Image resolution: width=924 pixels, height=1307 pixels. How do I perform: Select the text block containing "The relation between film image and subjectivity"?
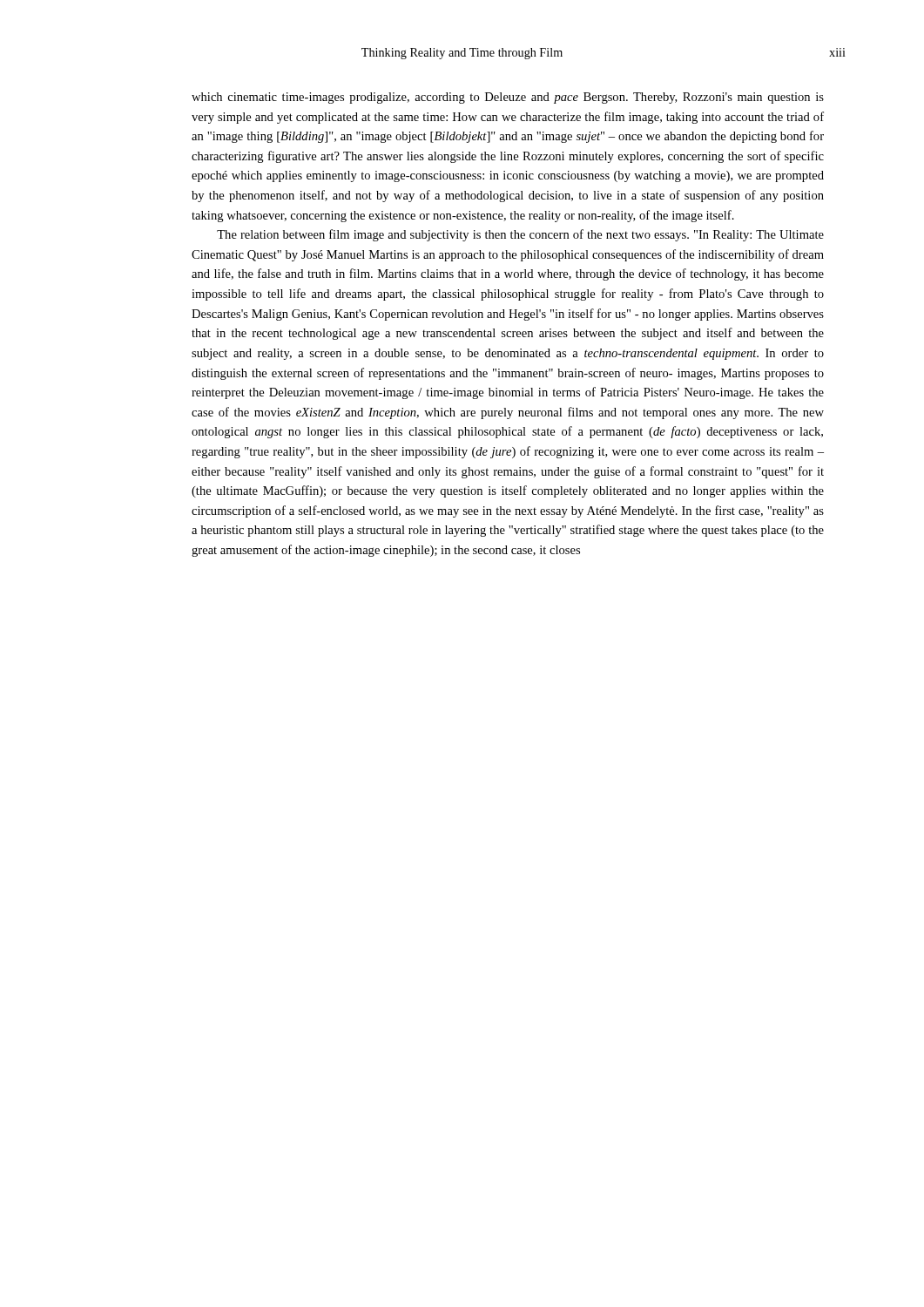click(508, 392)
